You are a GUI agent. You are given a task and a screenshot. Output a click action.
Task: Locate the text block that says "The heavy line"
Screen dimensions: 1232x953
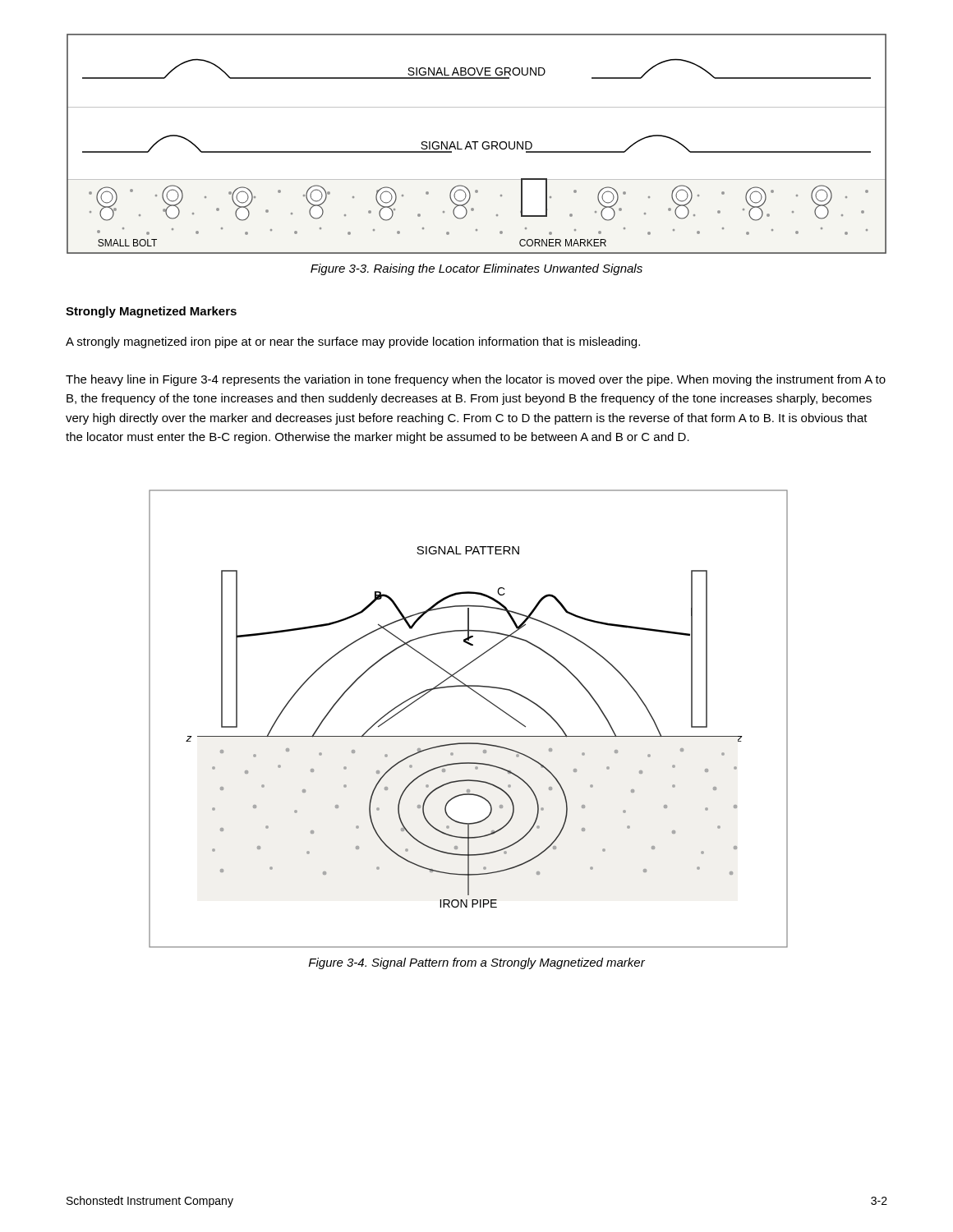pyautogui.click(x=476, y=408)
